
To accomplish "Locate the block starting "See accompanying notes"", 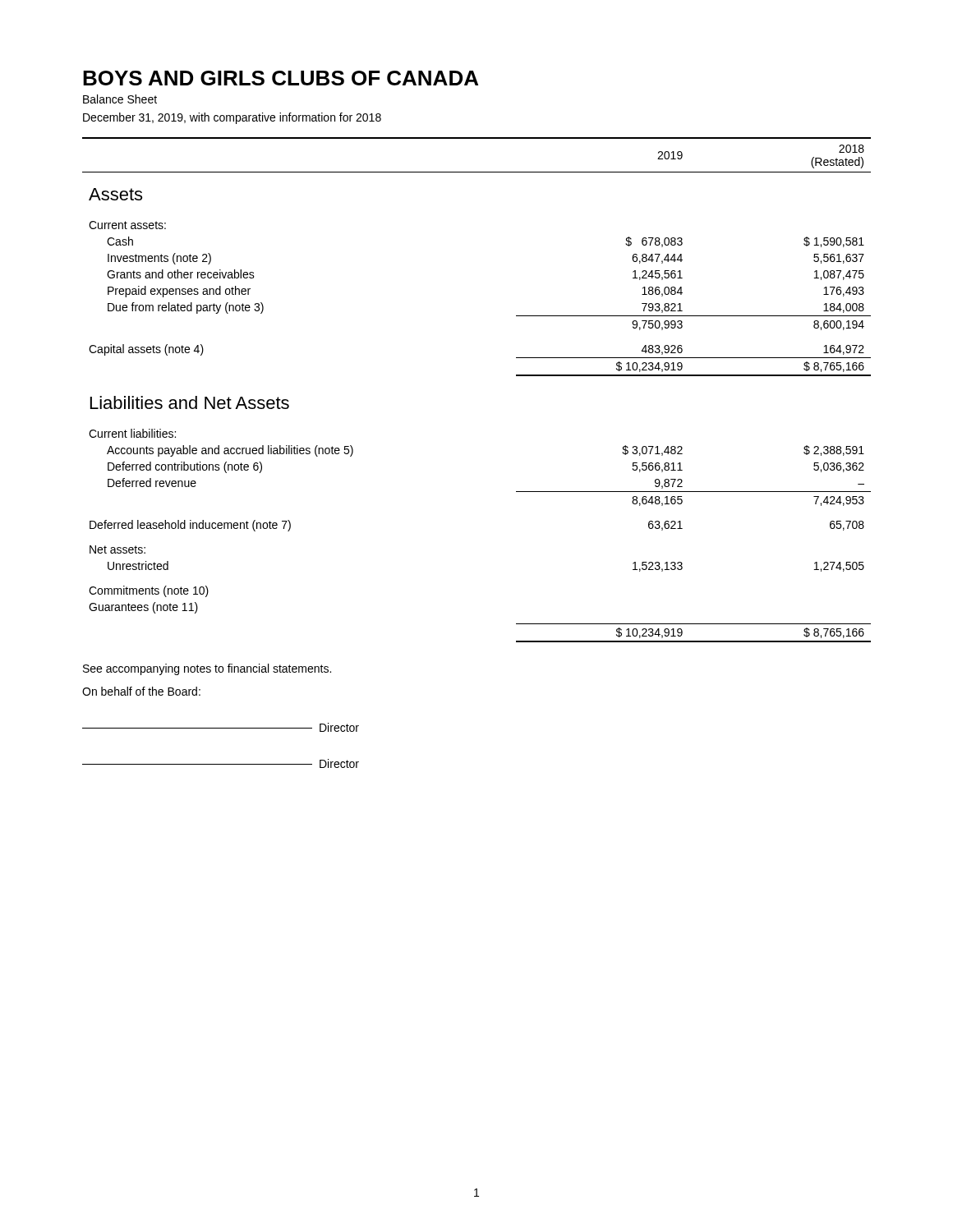I will click(207, 669).
